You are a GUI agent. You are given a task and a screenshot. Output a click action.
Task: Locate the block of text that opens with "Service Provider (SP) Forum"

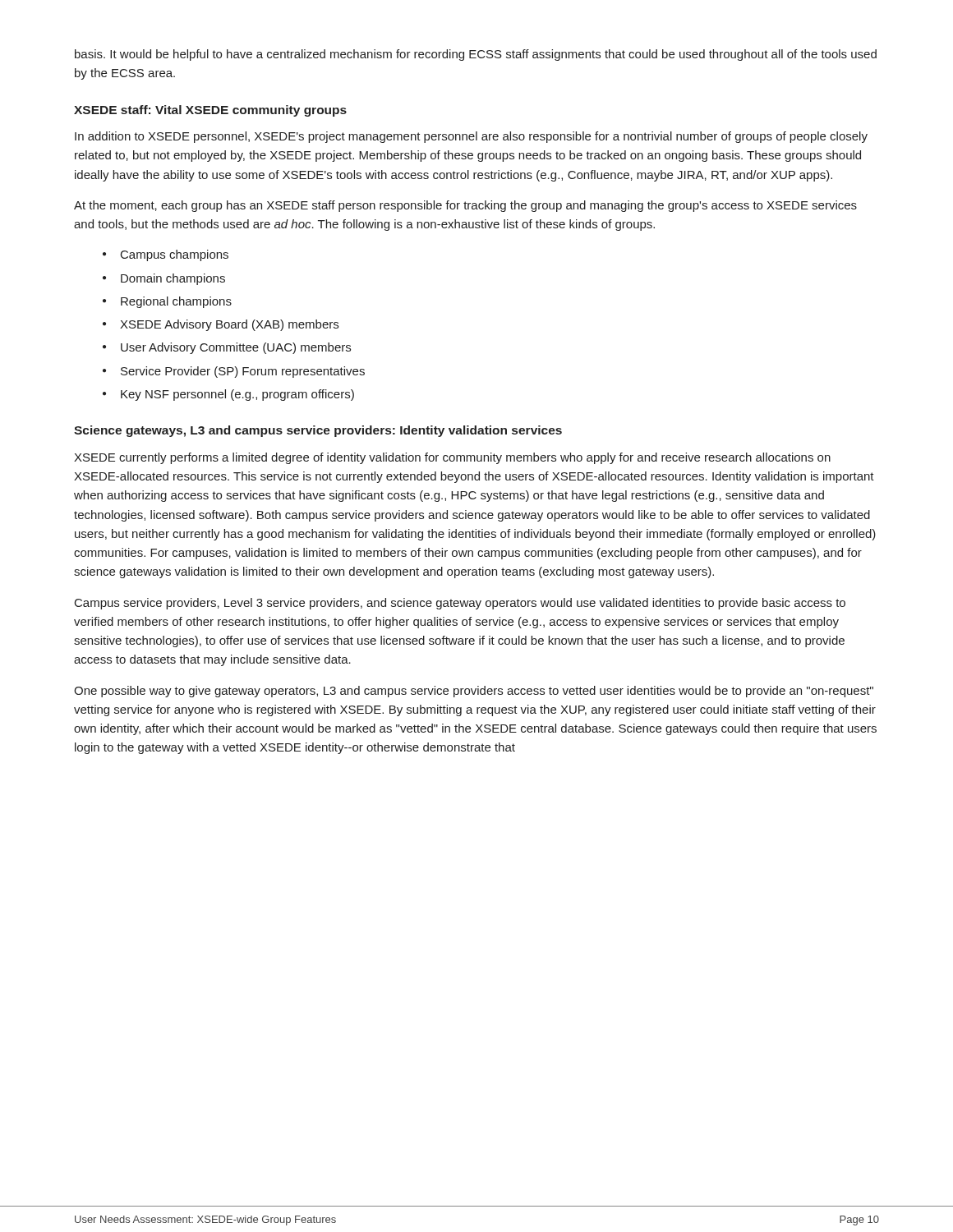point(243,371)
